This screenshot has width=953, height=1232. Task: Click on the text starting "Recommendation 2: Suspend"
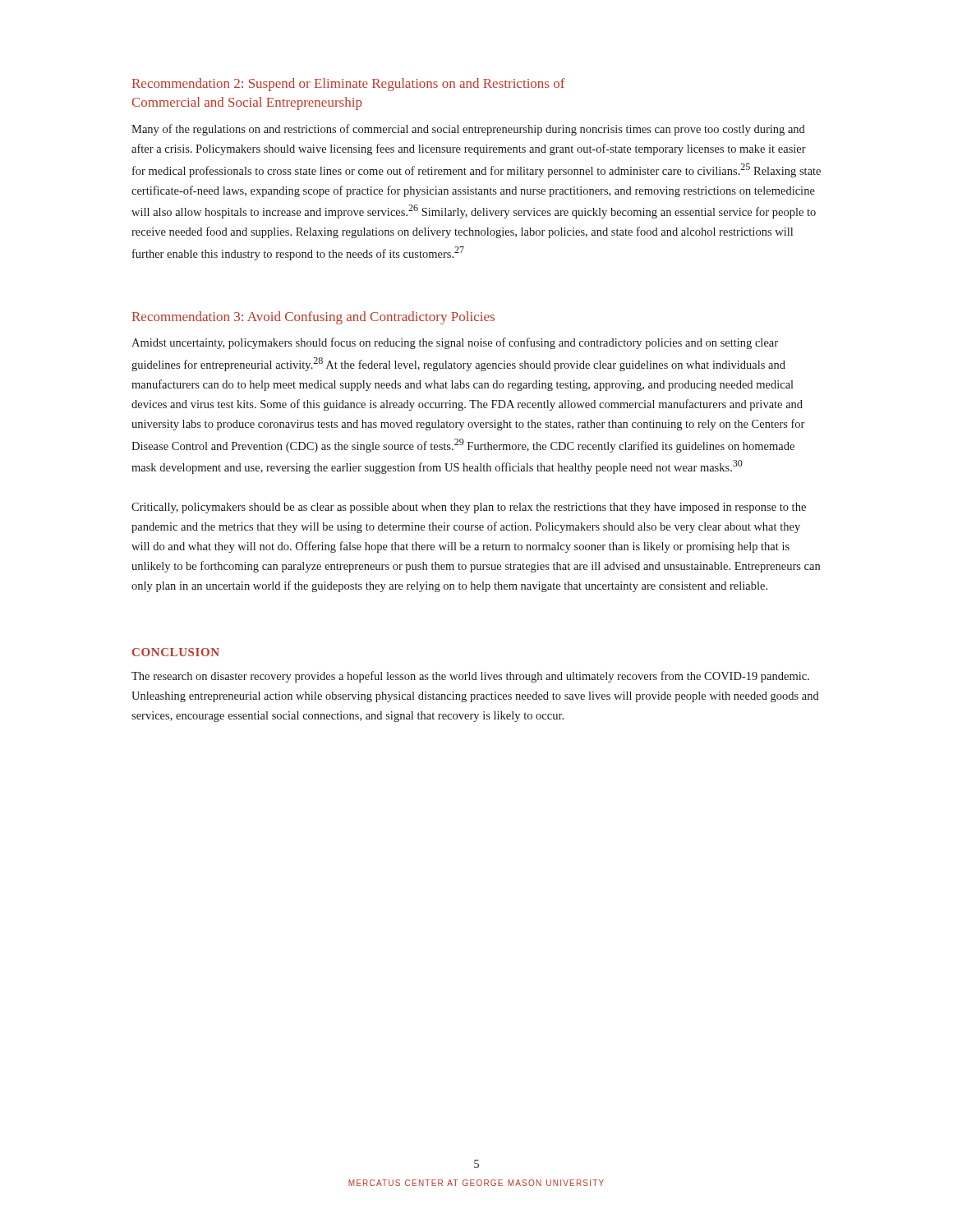pos(348,93)
